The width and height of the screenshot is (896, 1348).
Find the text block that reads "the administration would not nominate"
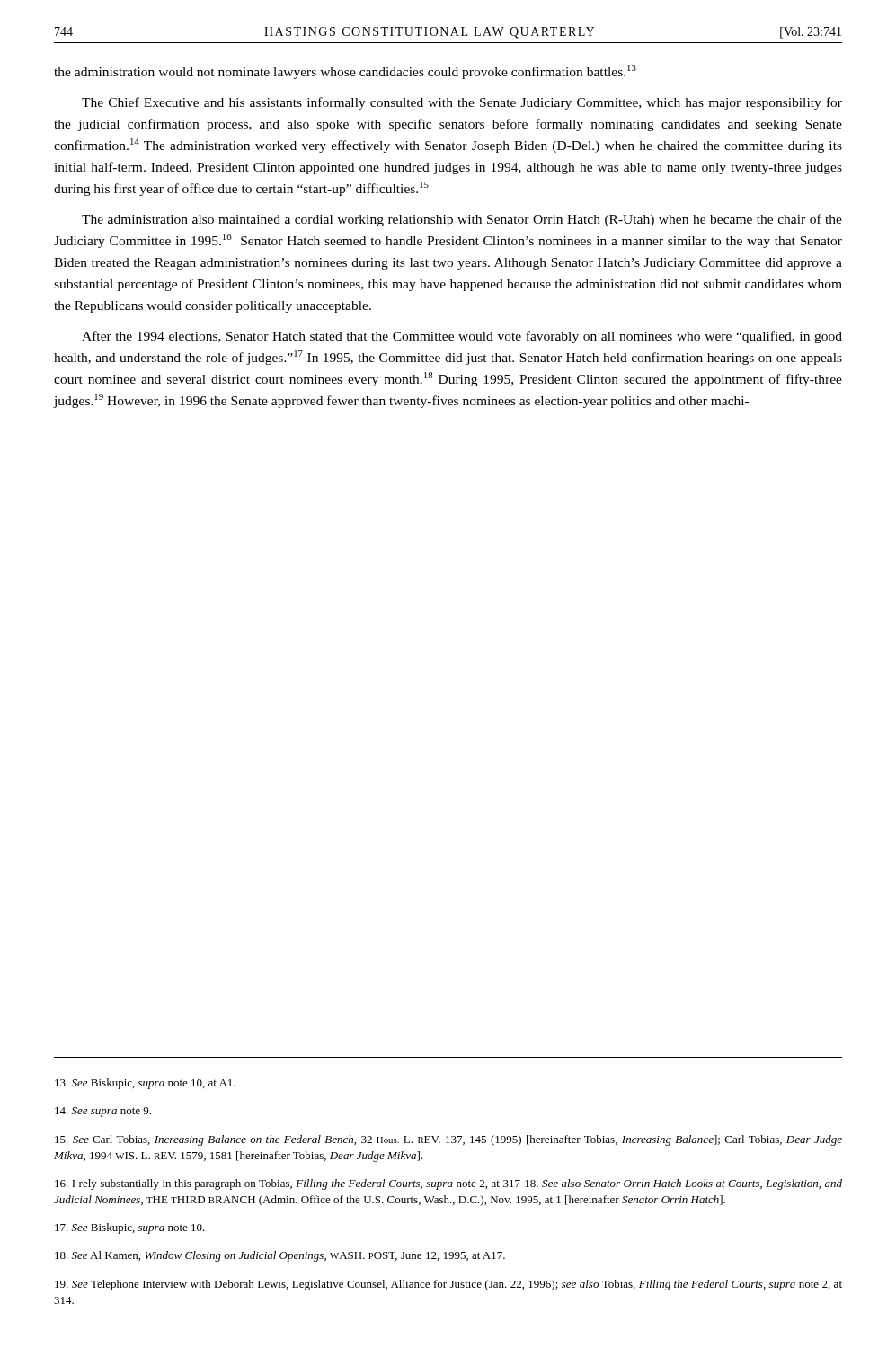point(448,72)
